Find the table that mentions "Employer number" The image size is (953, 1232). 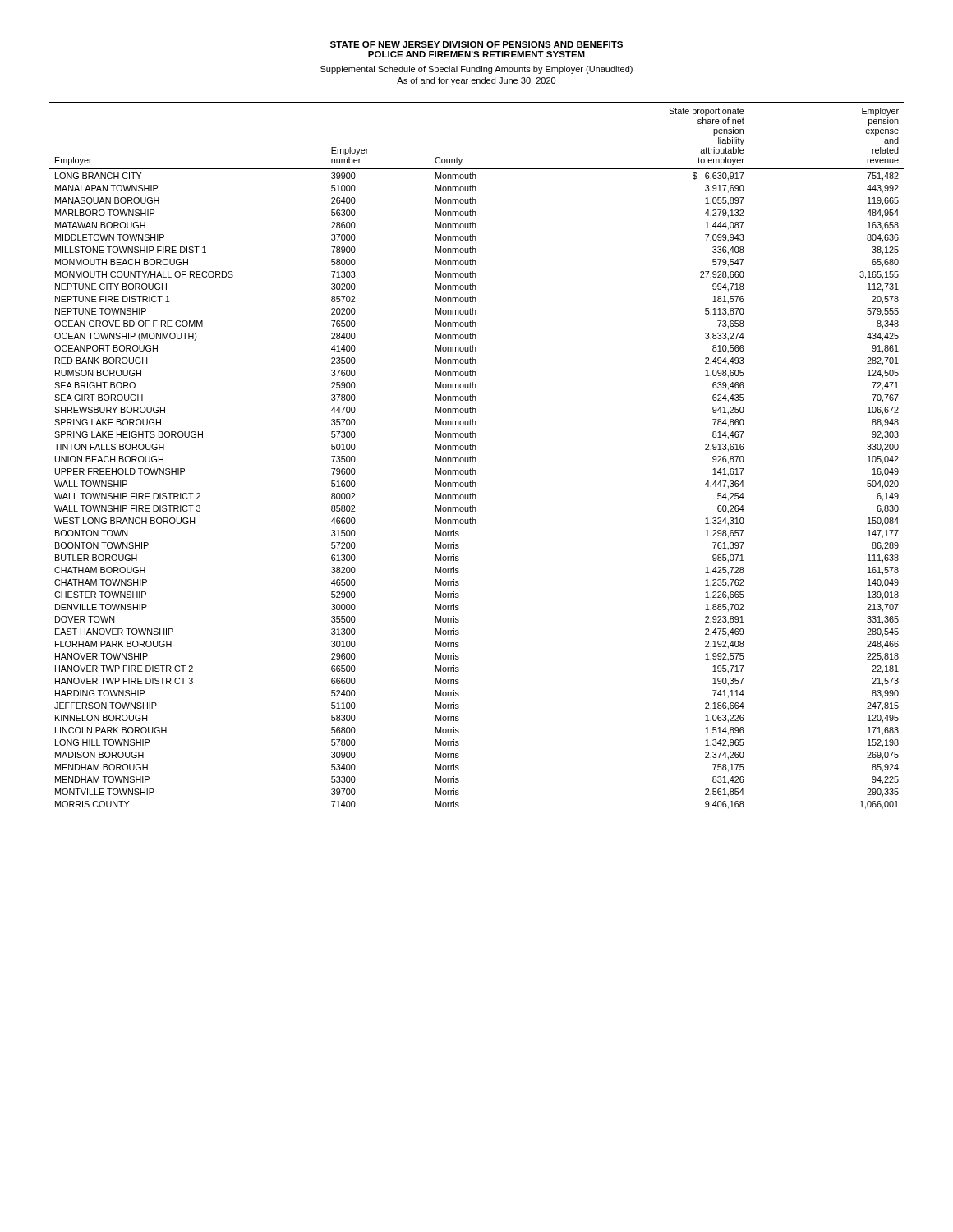point(476,456)
